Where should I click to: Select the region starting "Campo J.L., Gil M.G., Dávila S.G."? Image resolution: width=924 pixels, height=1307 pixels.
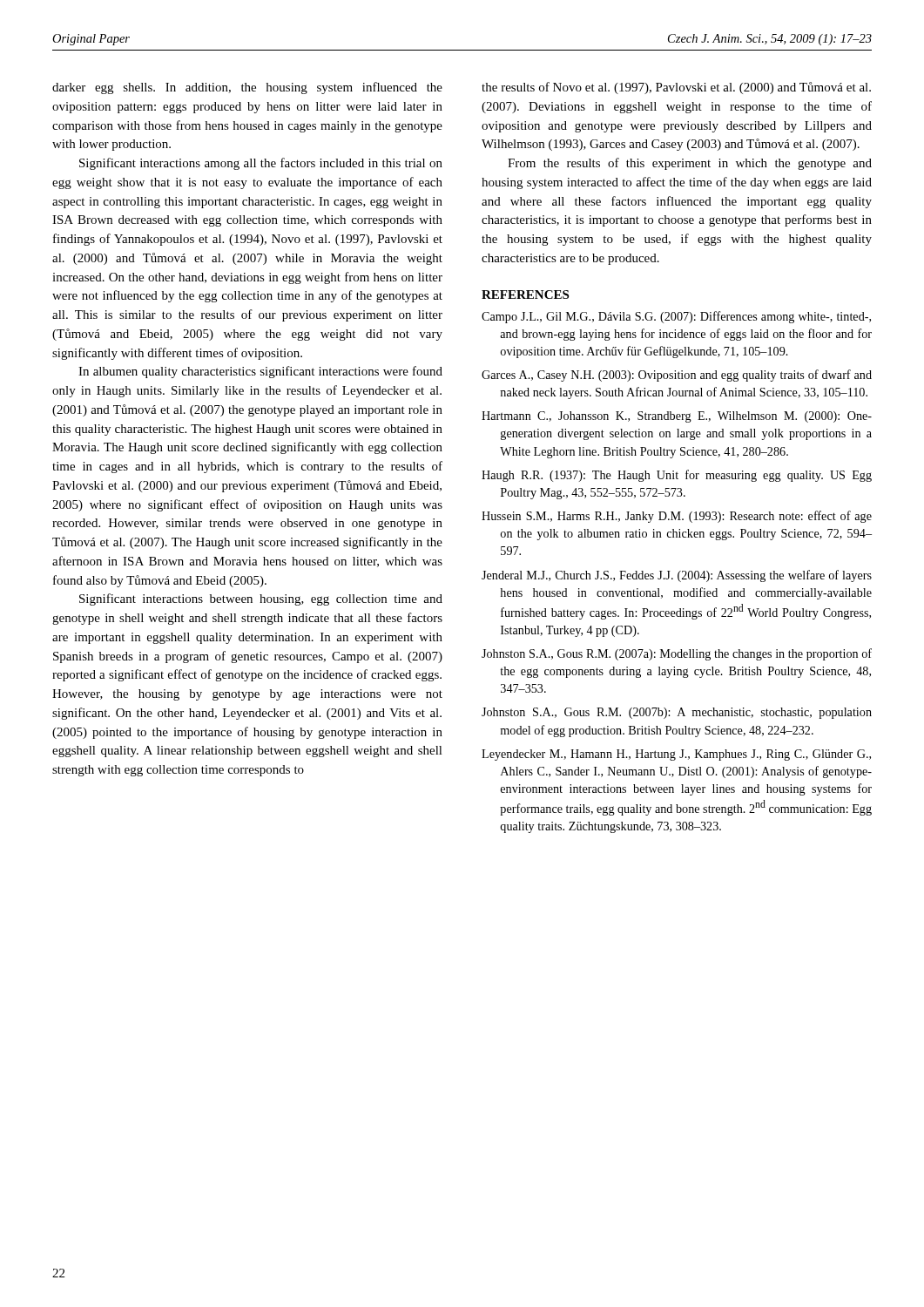(677, 333)
